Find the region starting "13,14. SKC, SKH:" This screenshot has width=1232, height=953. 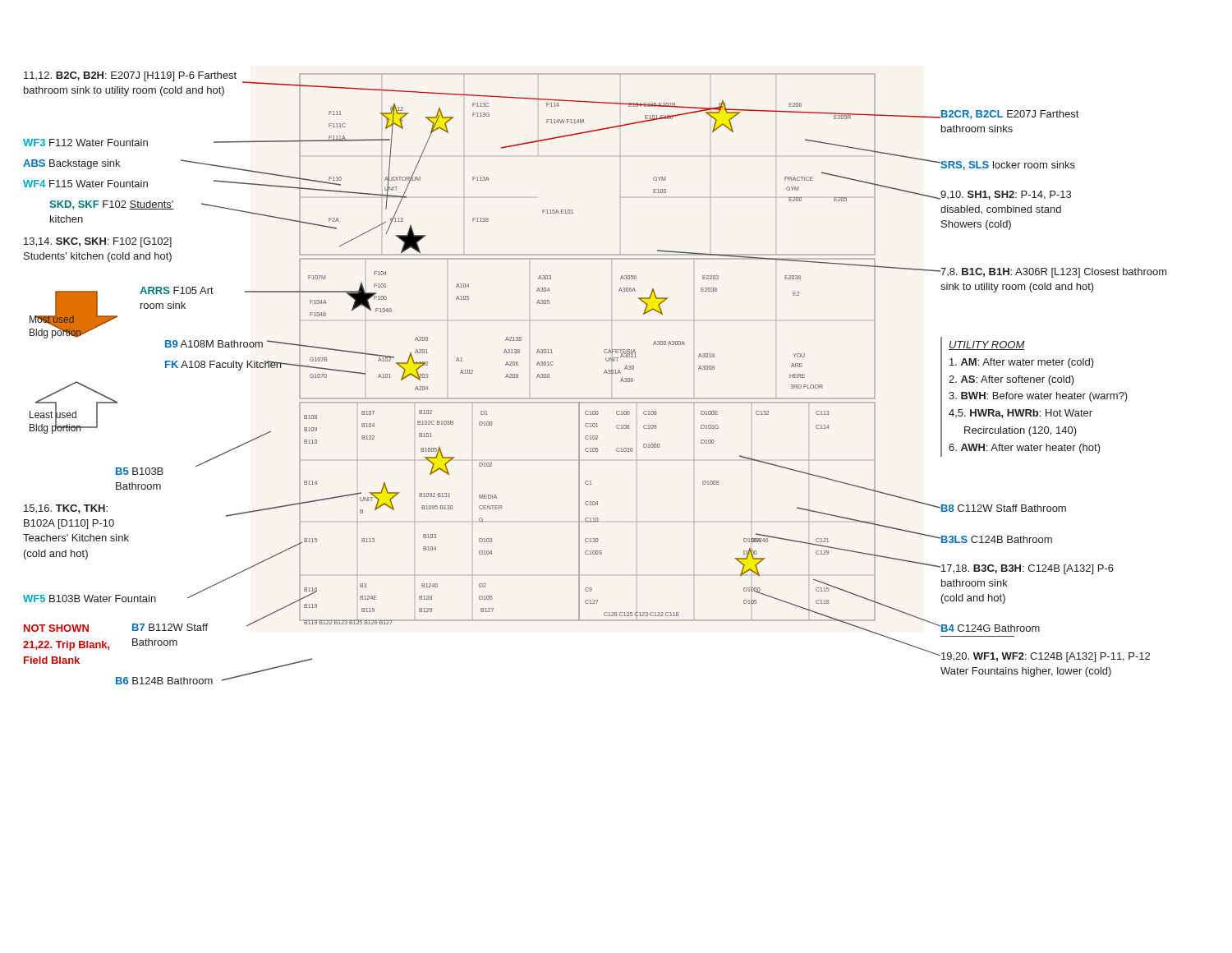point(98,249)
